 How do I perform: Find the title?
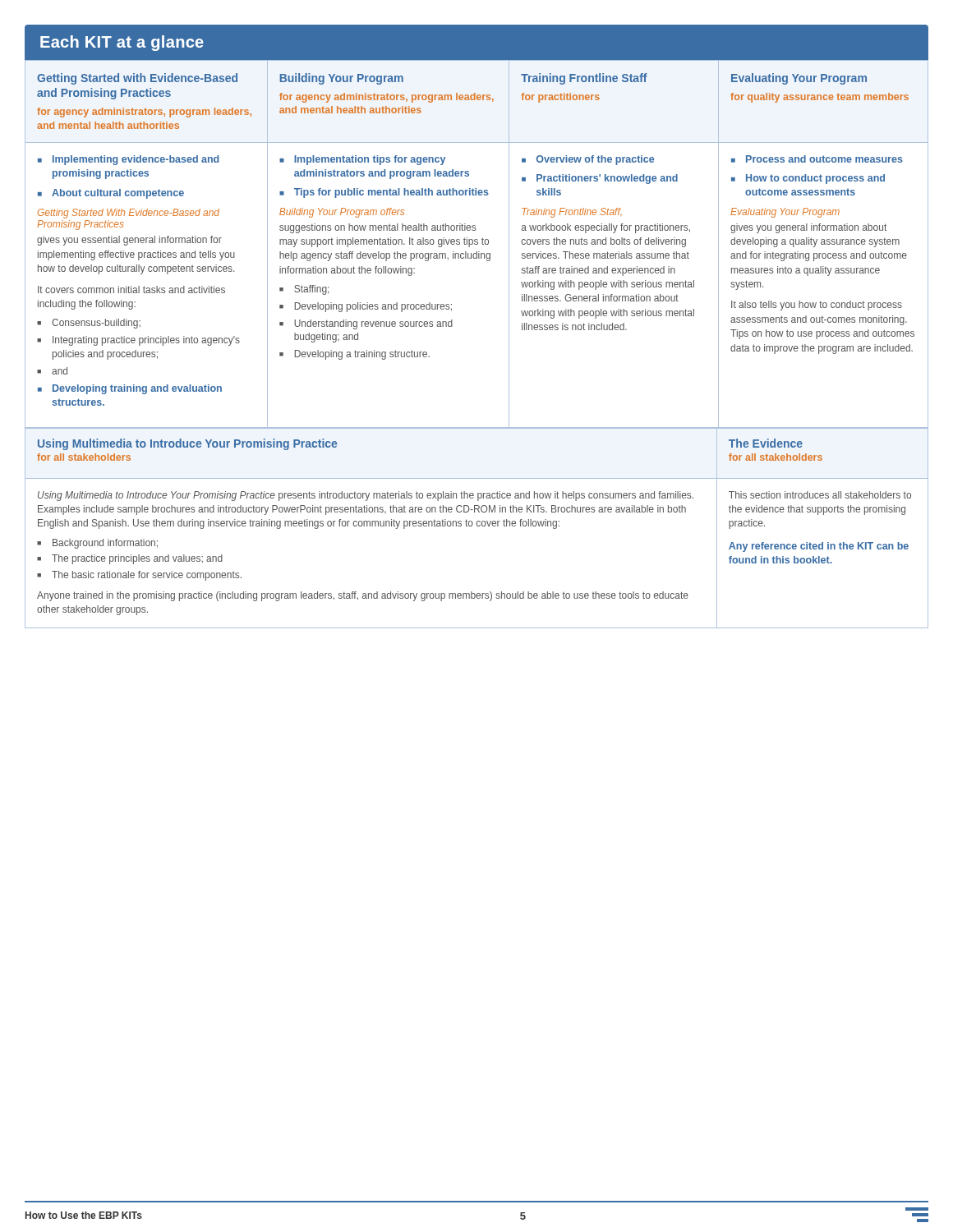[x=122, y=42]
